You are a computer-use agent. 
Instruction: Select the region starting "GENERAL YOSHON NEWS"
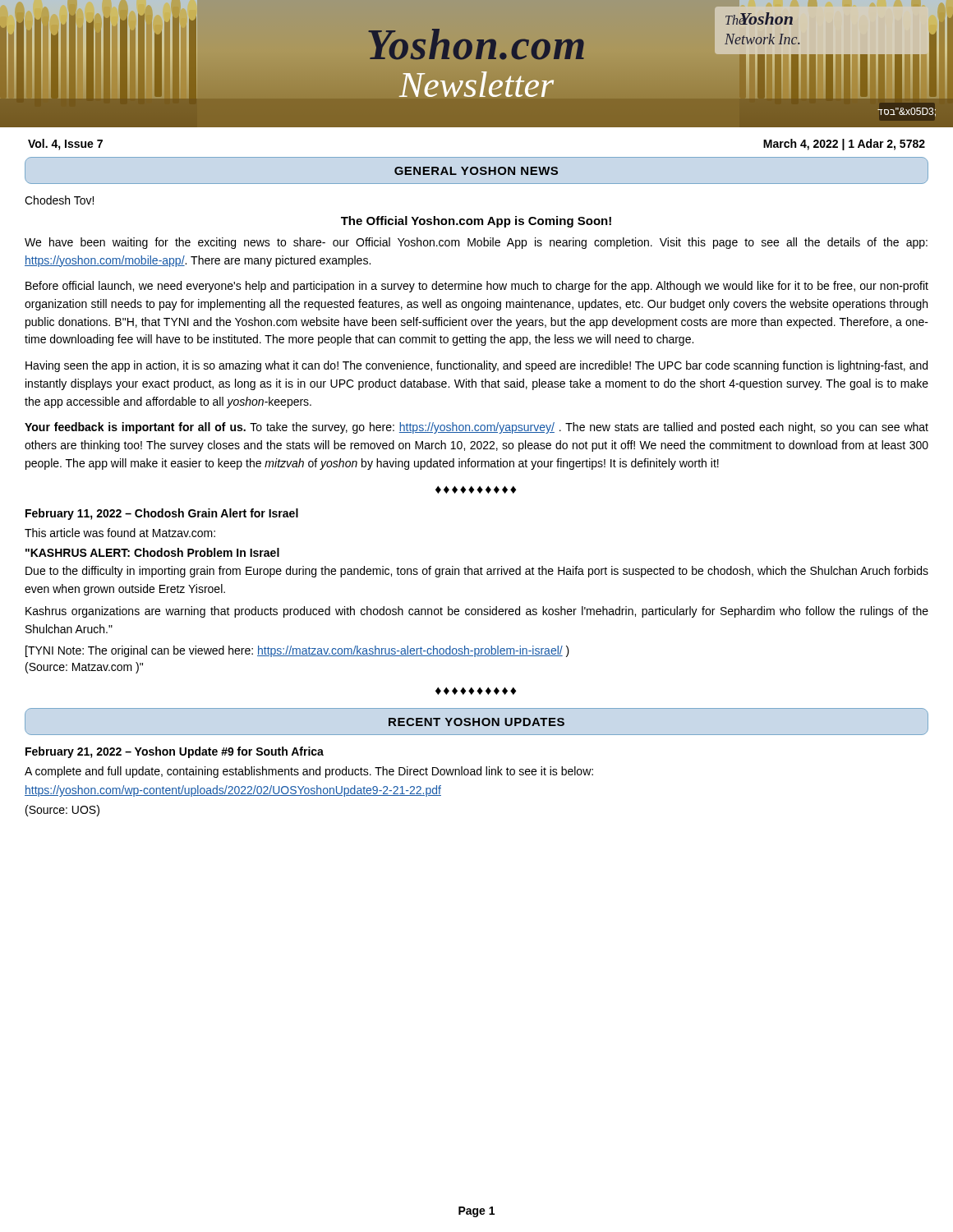(476, 170)
